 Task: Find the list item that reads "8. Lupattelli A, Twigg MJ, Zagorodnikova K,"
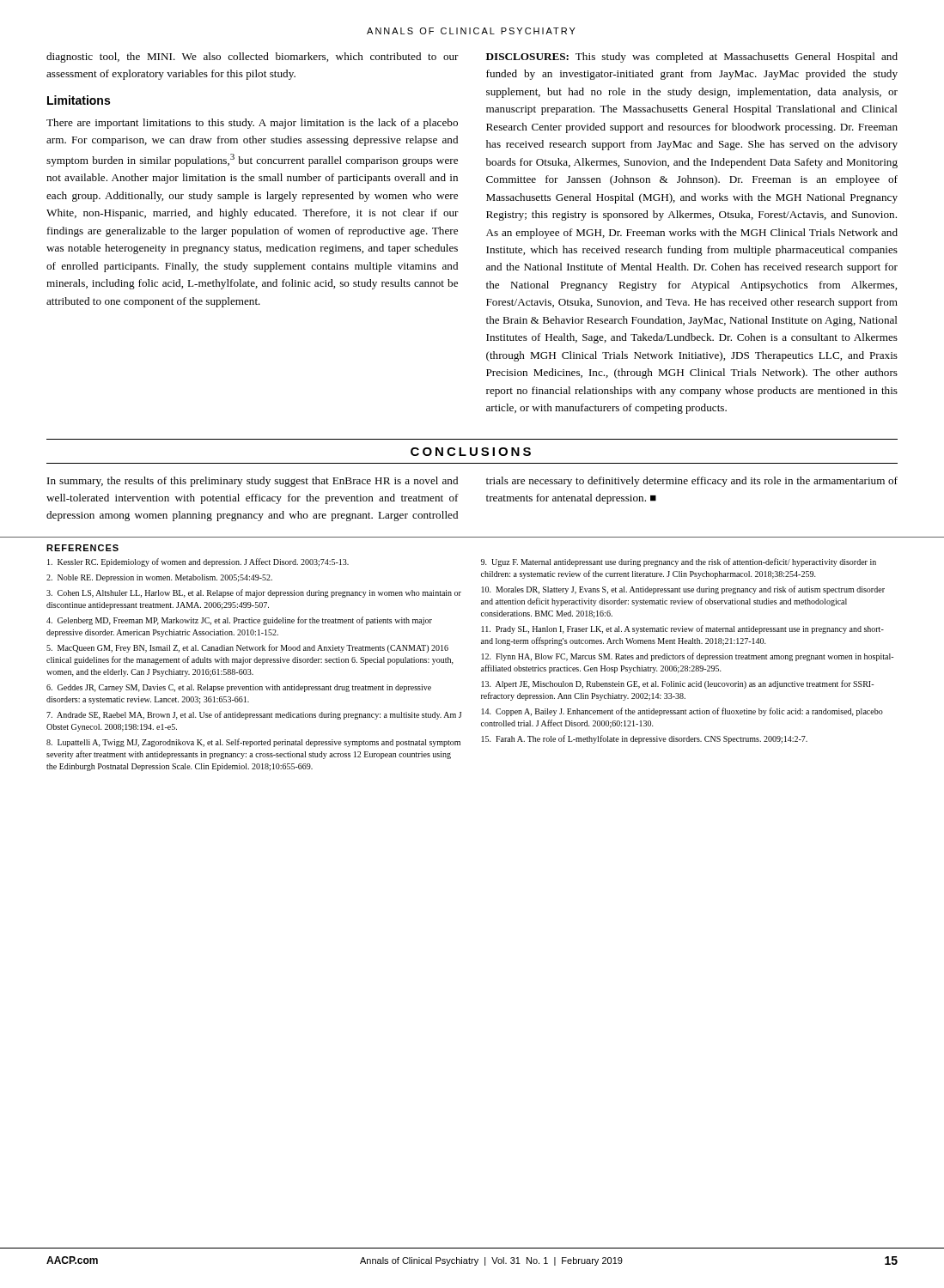pos(254,754)
